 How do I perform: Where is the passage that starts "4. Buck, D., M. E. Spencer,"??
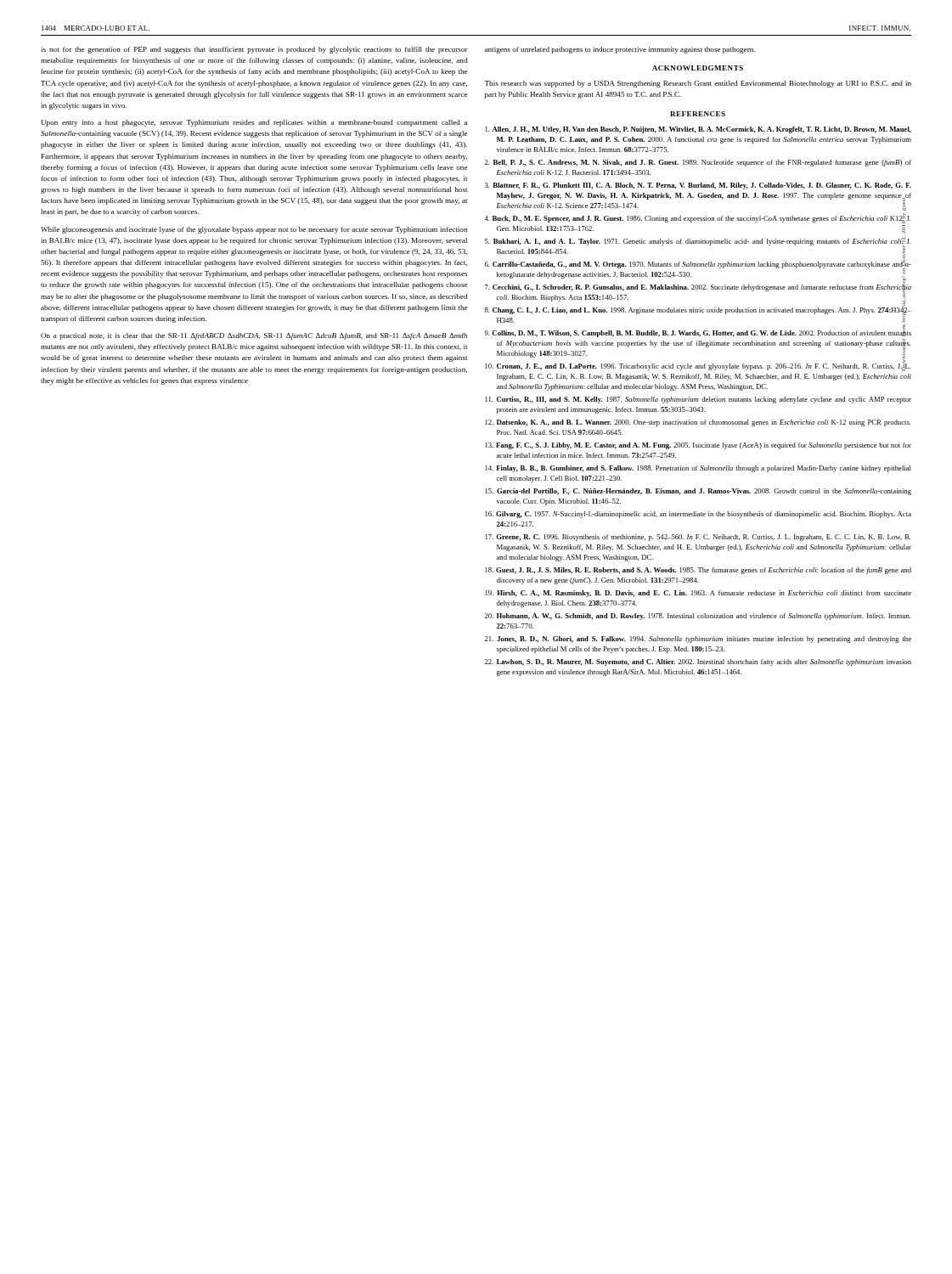click(698, 223)
